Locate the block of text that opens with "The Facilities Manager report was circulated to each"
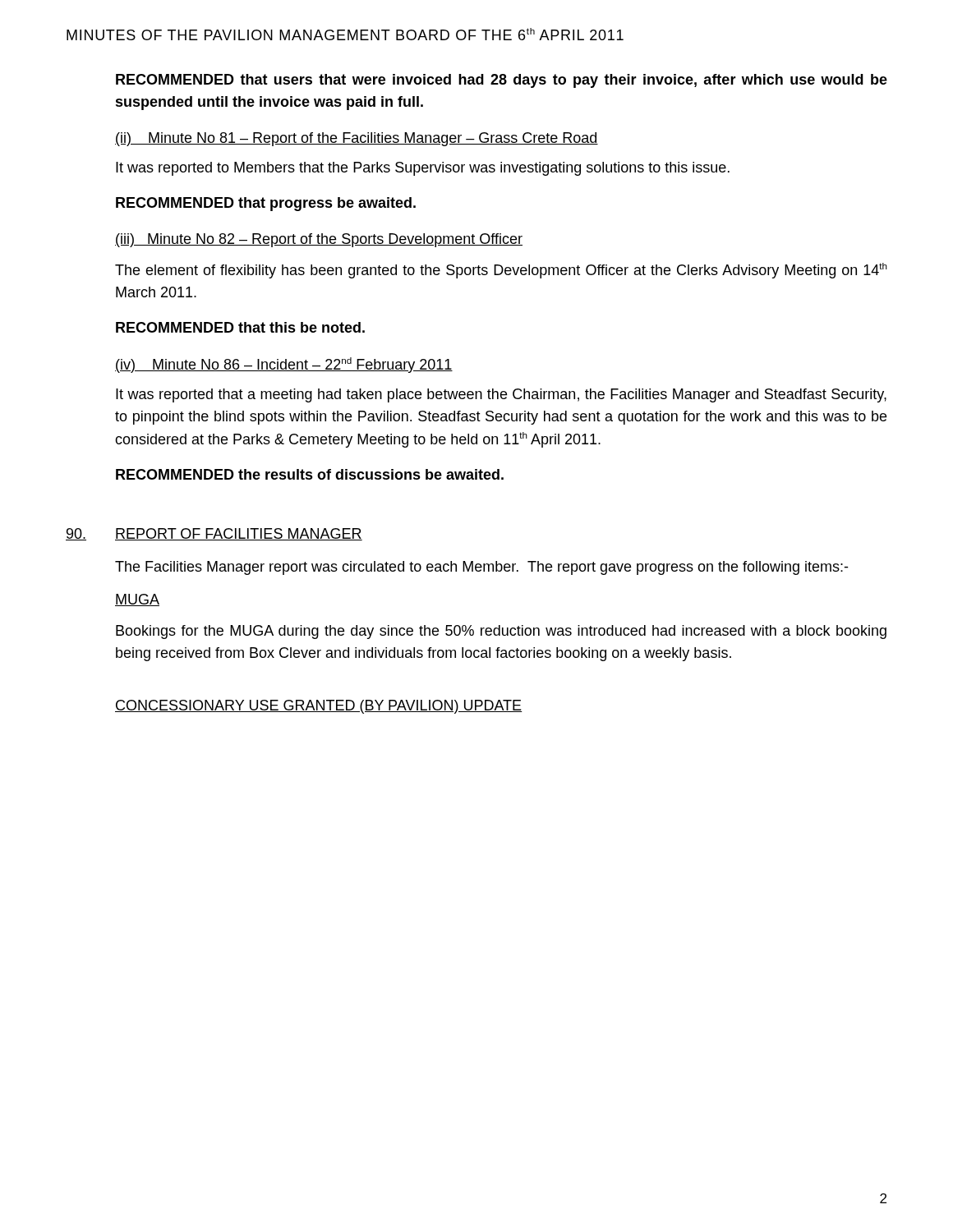The width and height of the screenshot is (953, 1232). pyautogui.click(x=482, y=567)
